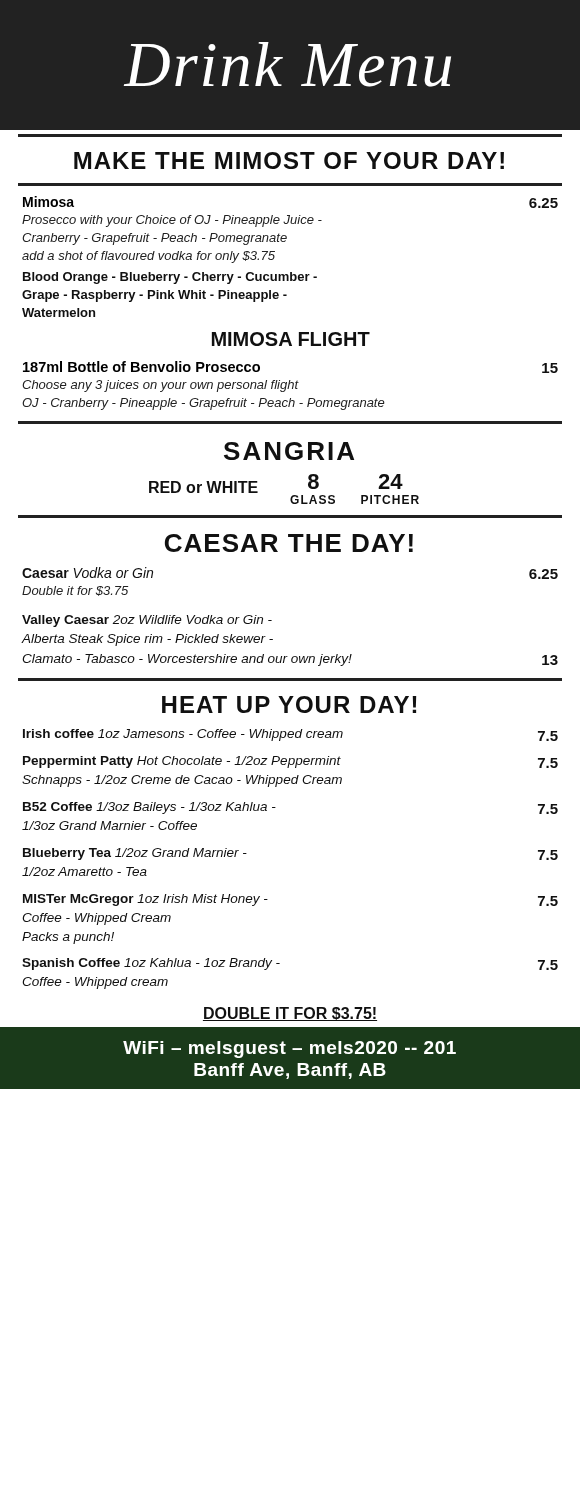
Task: Where does it say "Drink Menu"?
Action: pos(290,65)
